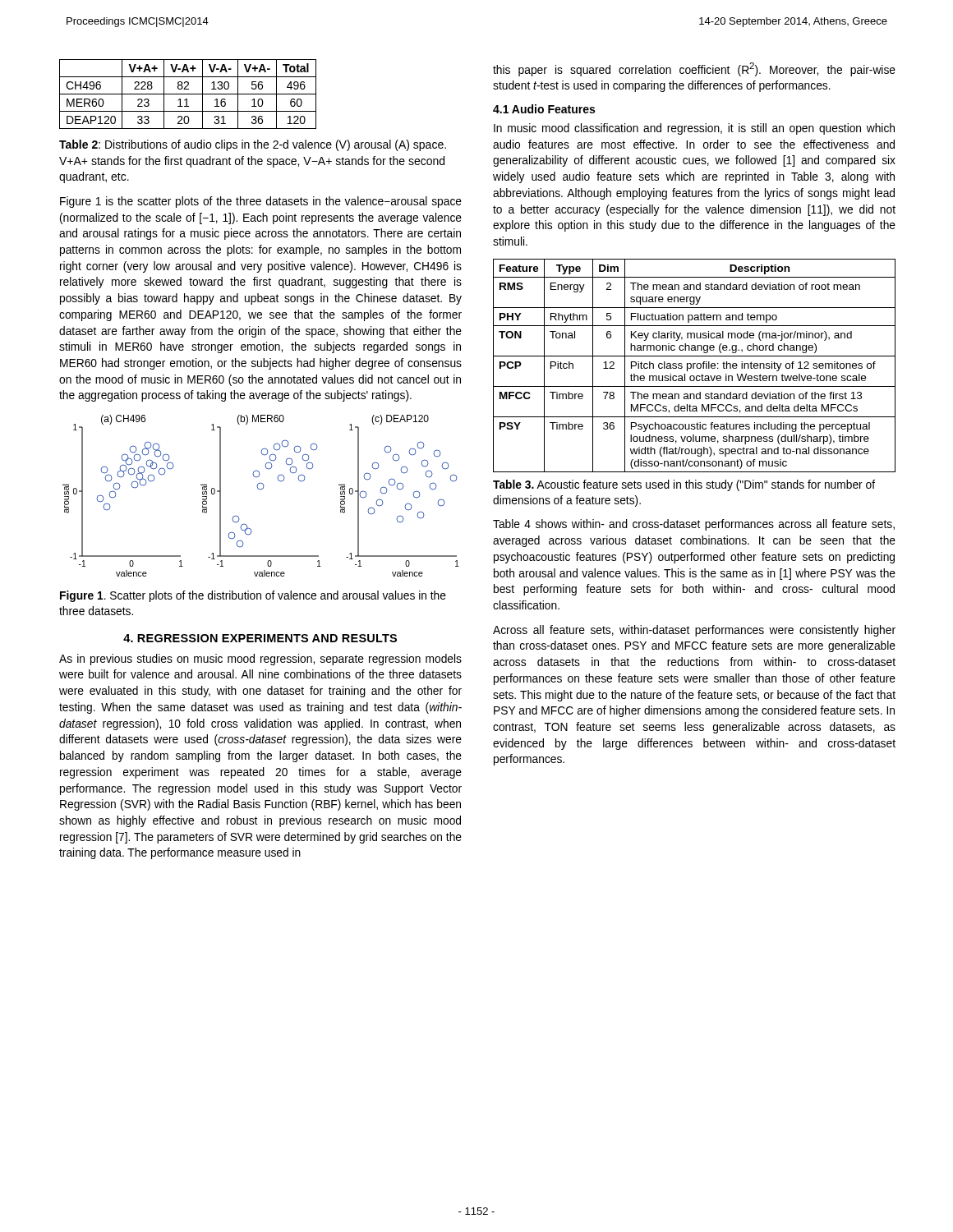Select the block starting "4. REGRESSION EXPERIMENTS AND RESULTS"
Viewport: 953px width, 1232px height.
[x=260, y=638]
